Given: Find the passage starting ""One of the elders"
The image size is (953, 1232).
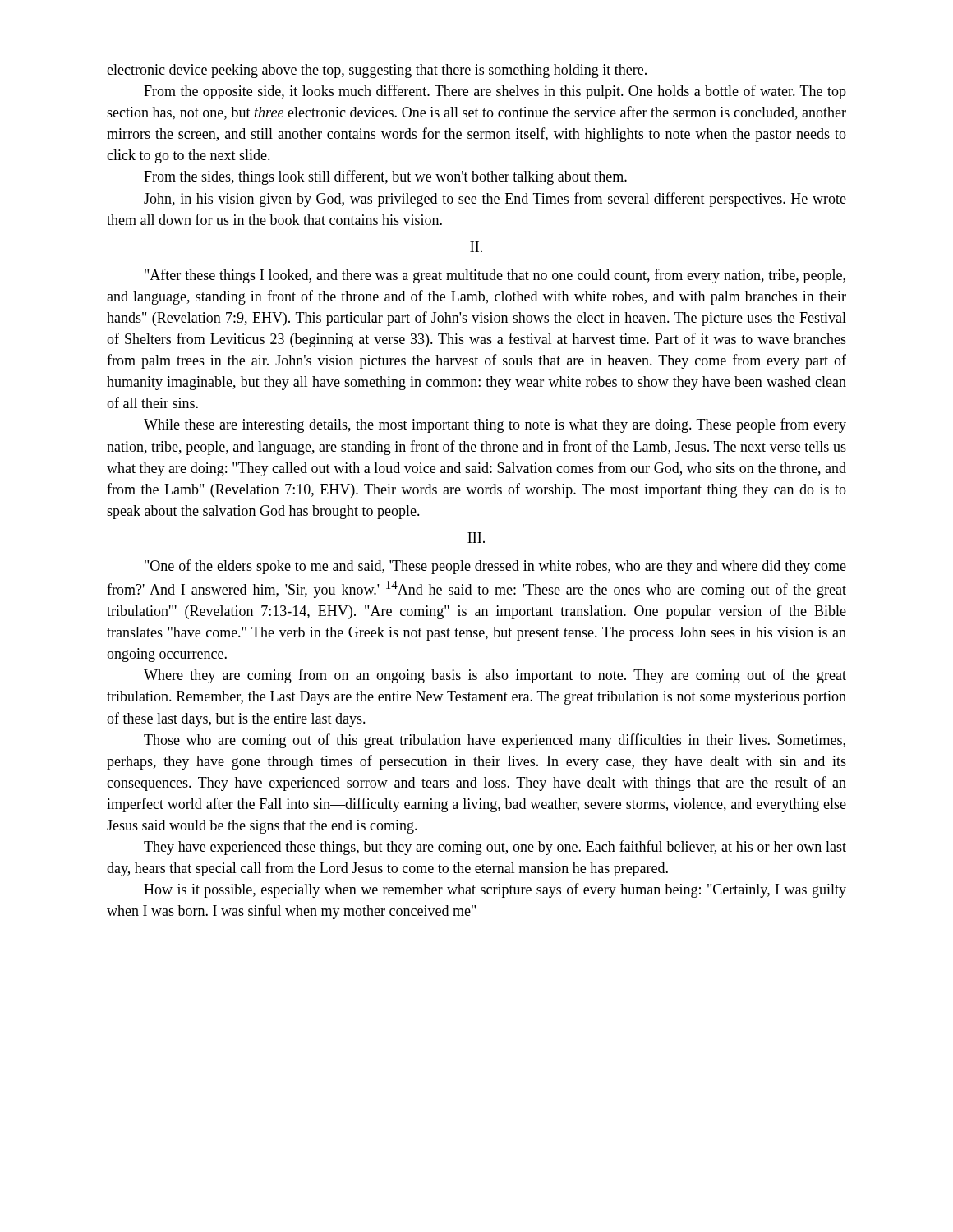Looking at the screenshot, I should 476,739.
